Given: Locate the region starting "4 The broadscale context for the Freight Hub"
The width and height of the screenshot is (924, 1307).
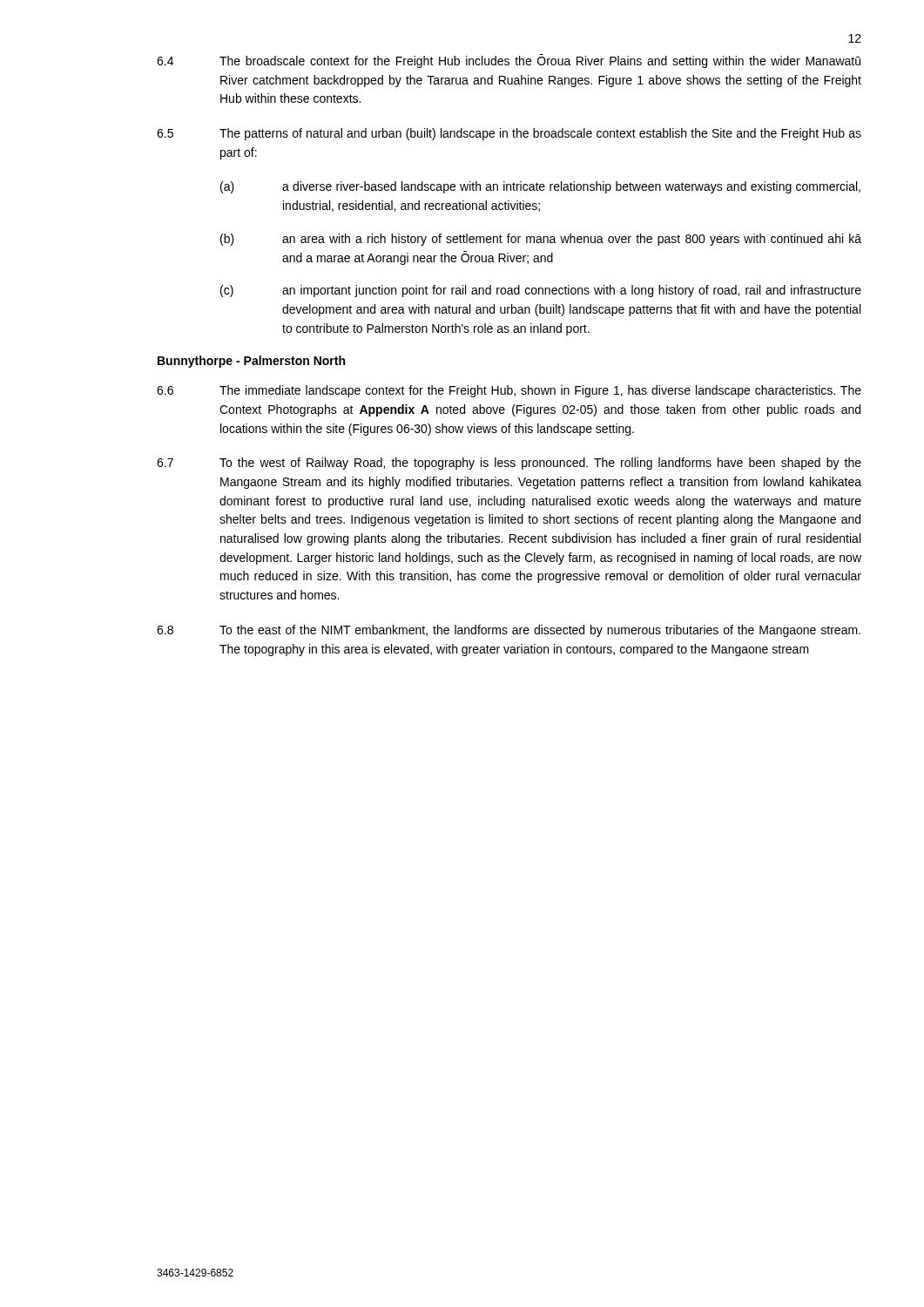Looking at the screenshot, I should 509,81.
